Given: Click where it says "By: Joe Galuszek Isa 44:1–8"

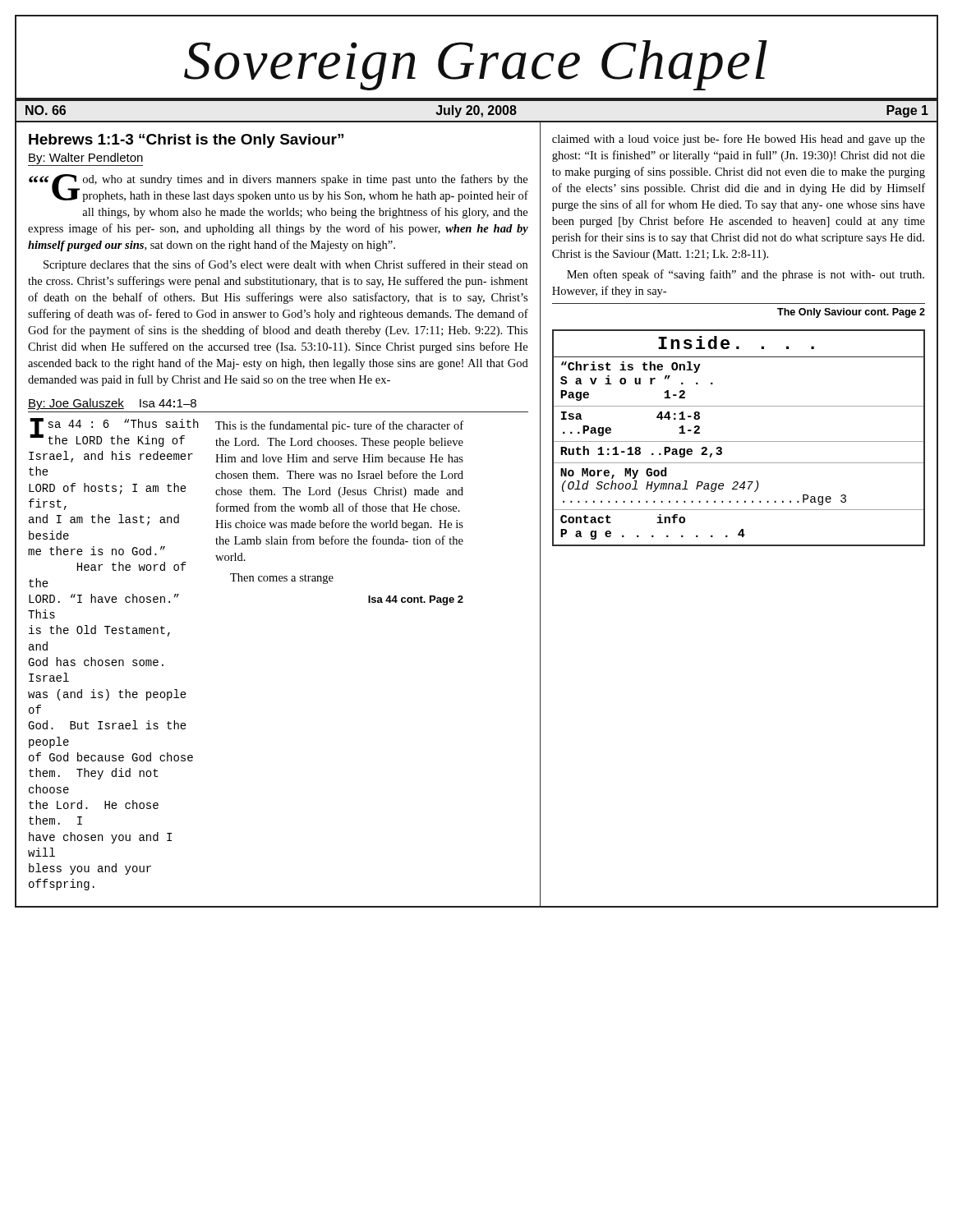Looking at the screenshot, I should point(112,403).
